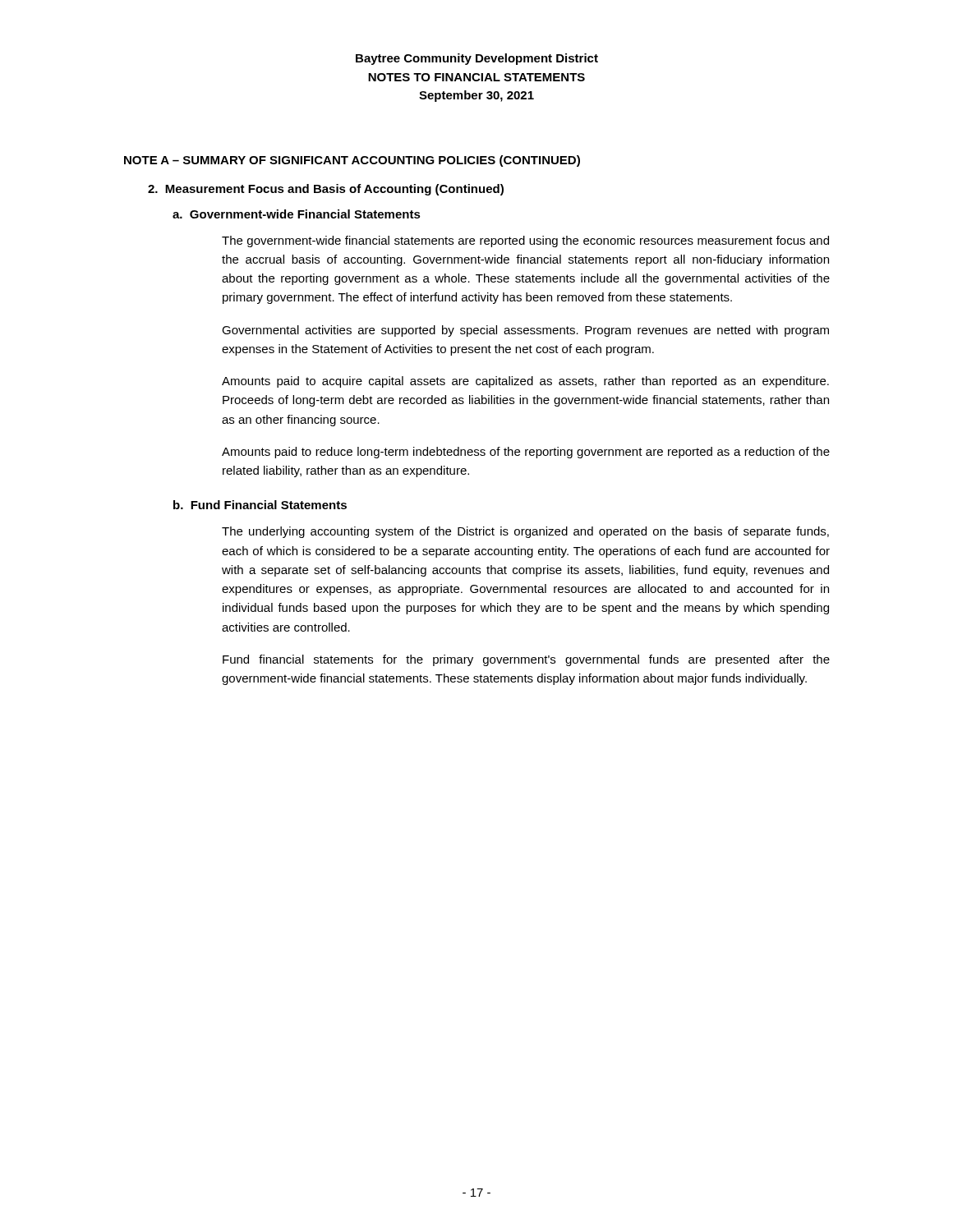Point to the passage starting "The government-wide financial statements are reported using the"

[526, 268]
